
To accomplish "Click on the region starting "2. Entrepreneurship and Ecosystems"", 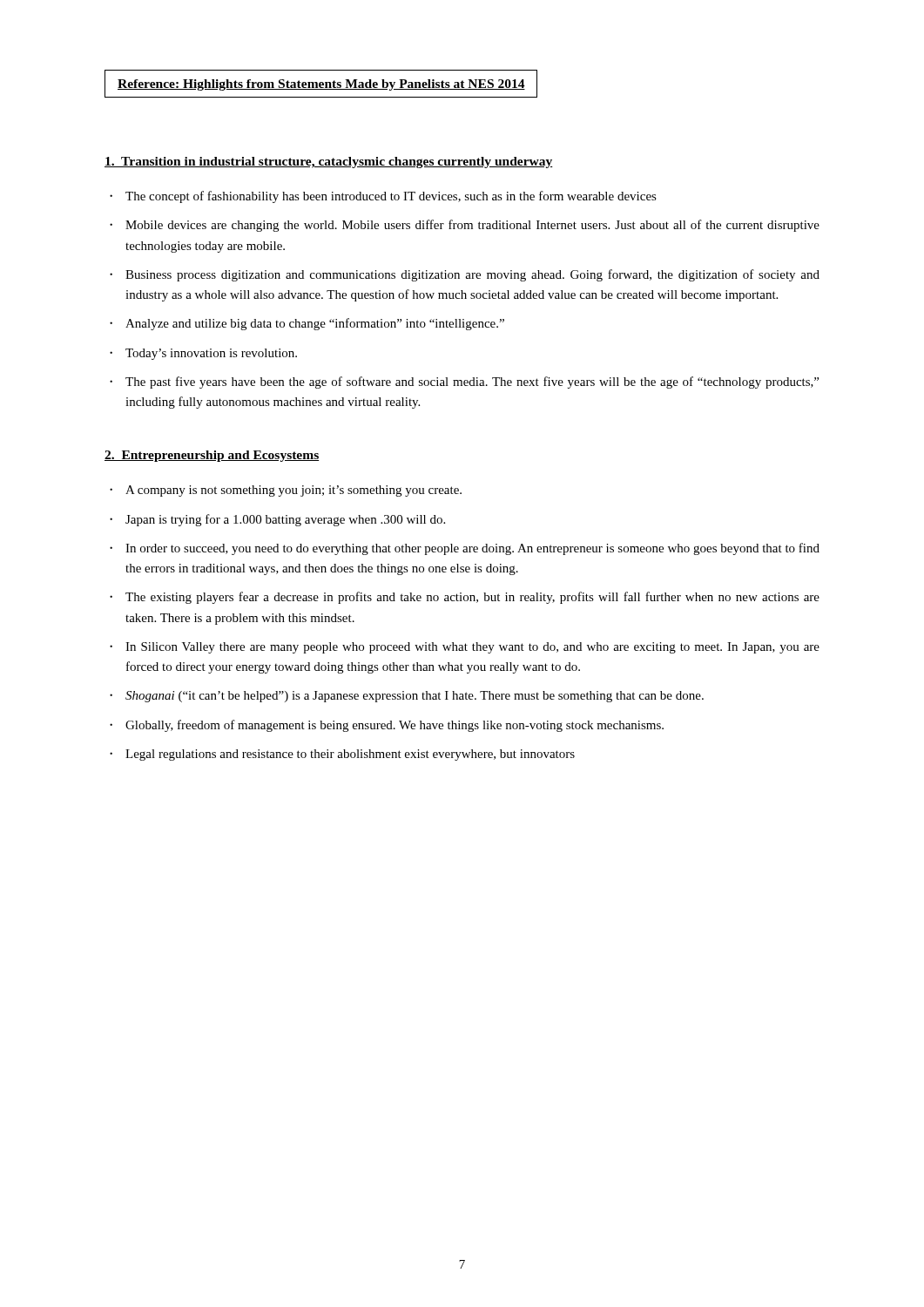I will pos(212,455).
